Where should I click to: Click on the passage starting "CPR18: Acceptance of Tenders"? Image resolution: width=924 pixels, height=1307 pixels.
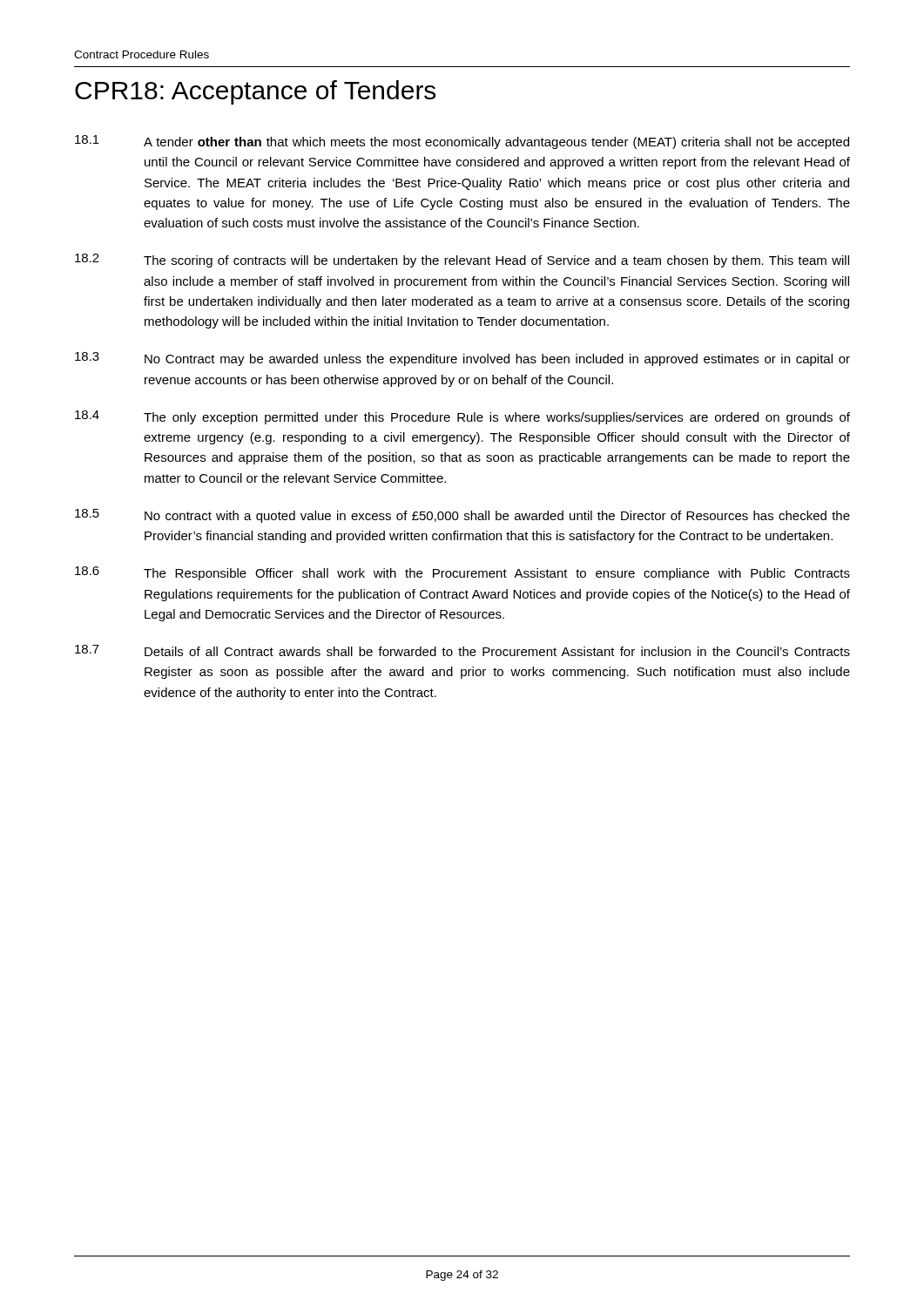tap(255, 92)
